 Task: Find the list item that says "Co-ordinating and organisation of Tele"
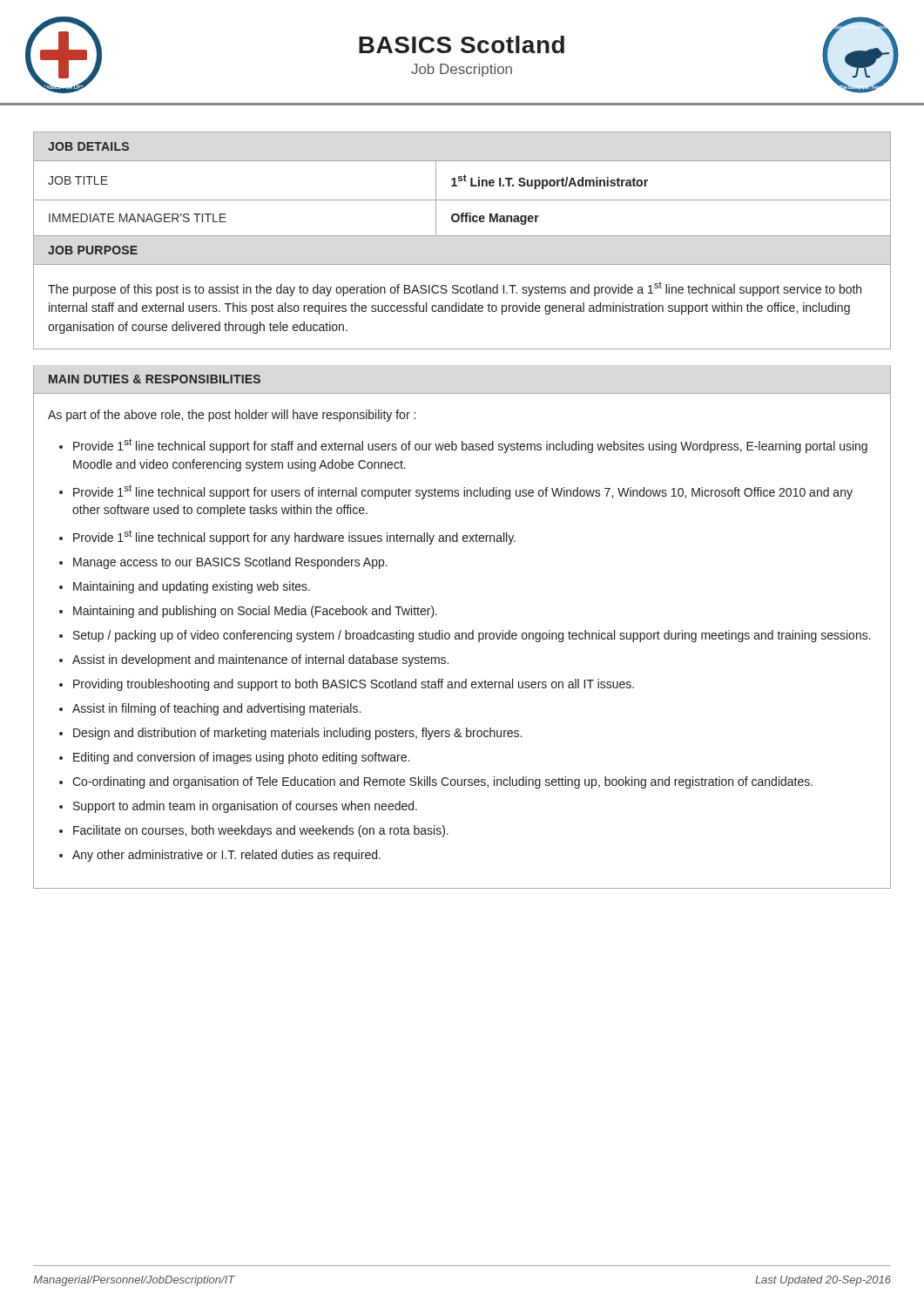click(443, 782)
